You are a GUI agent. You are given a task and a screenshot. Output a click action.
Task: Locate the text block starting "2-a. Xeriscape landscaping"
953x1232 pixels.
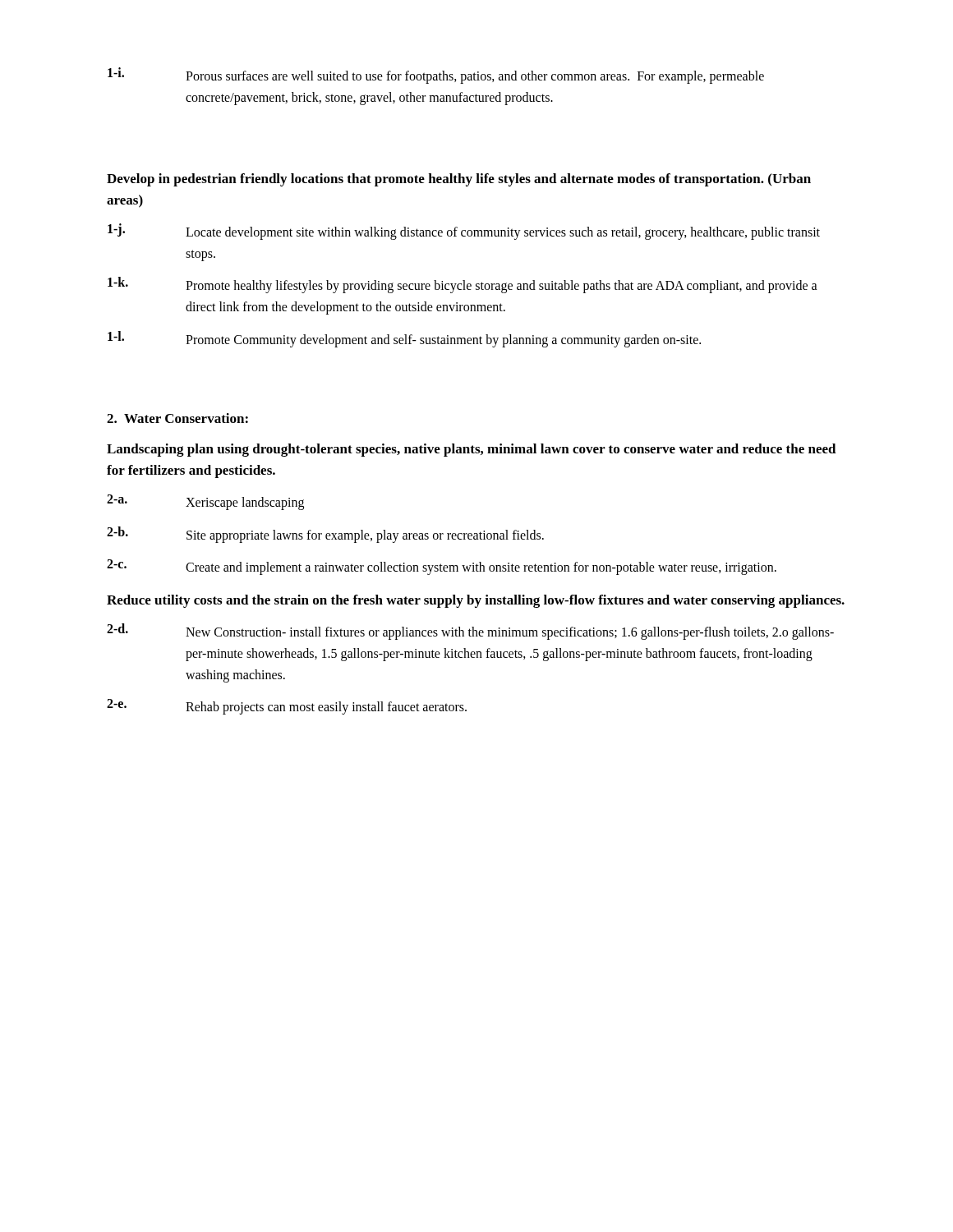pos(205,502)
